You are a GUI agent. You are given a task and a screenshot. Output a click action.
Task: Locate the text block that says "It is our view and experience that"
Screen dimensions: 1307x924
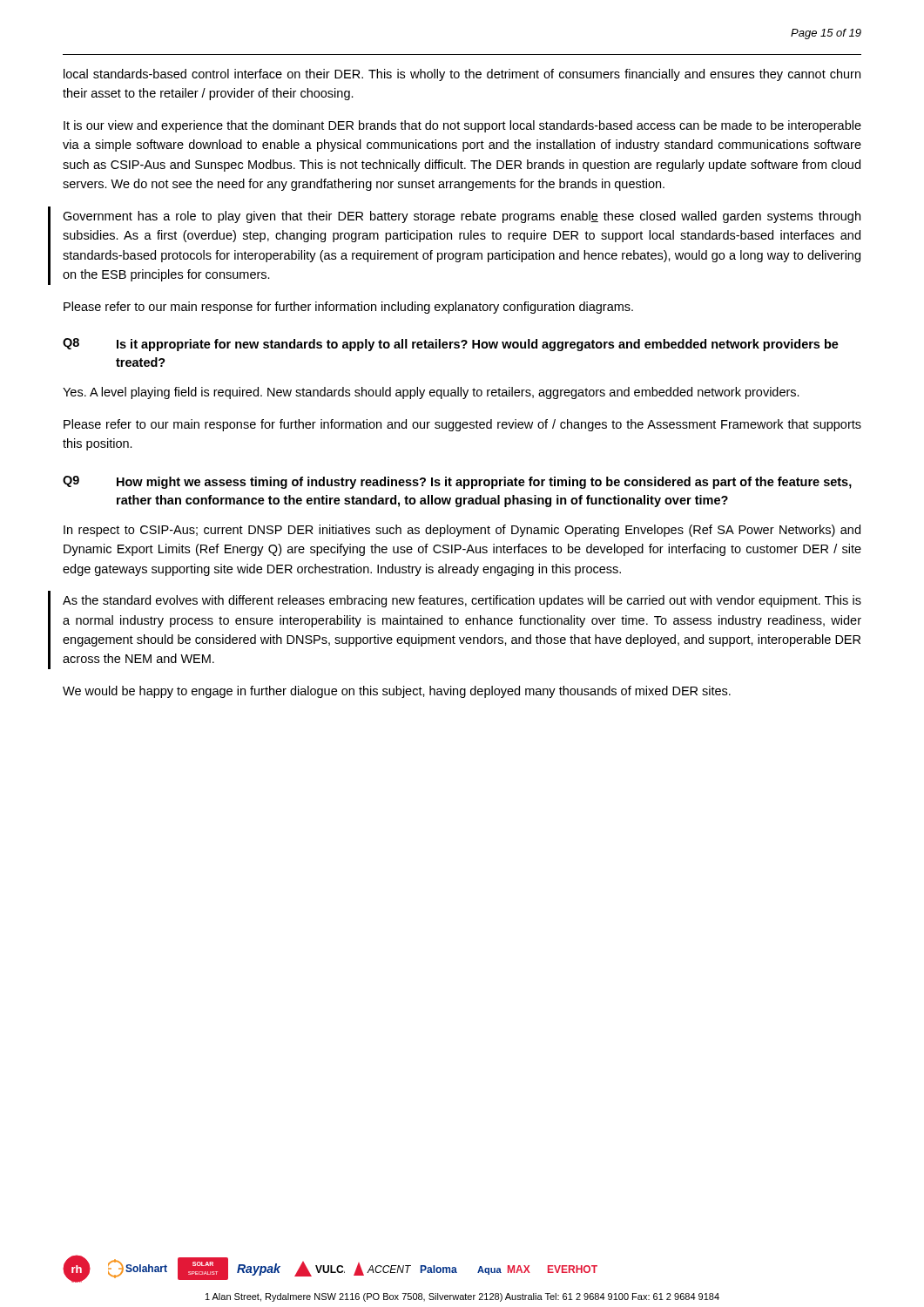pyautogui.click(x=462, y=155)
